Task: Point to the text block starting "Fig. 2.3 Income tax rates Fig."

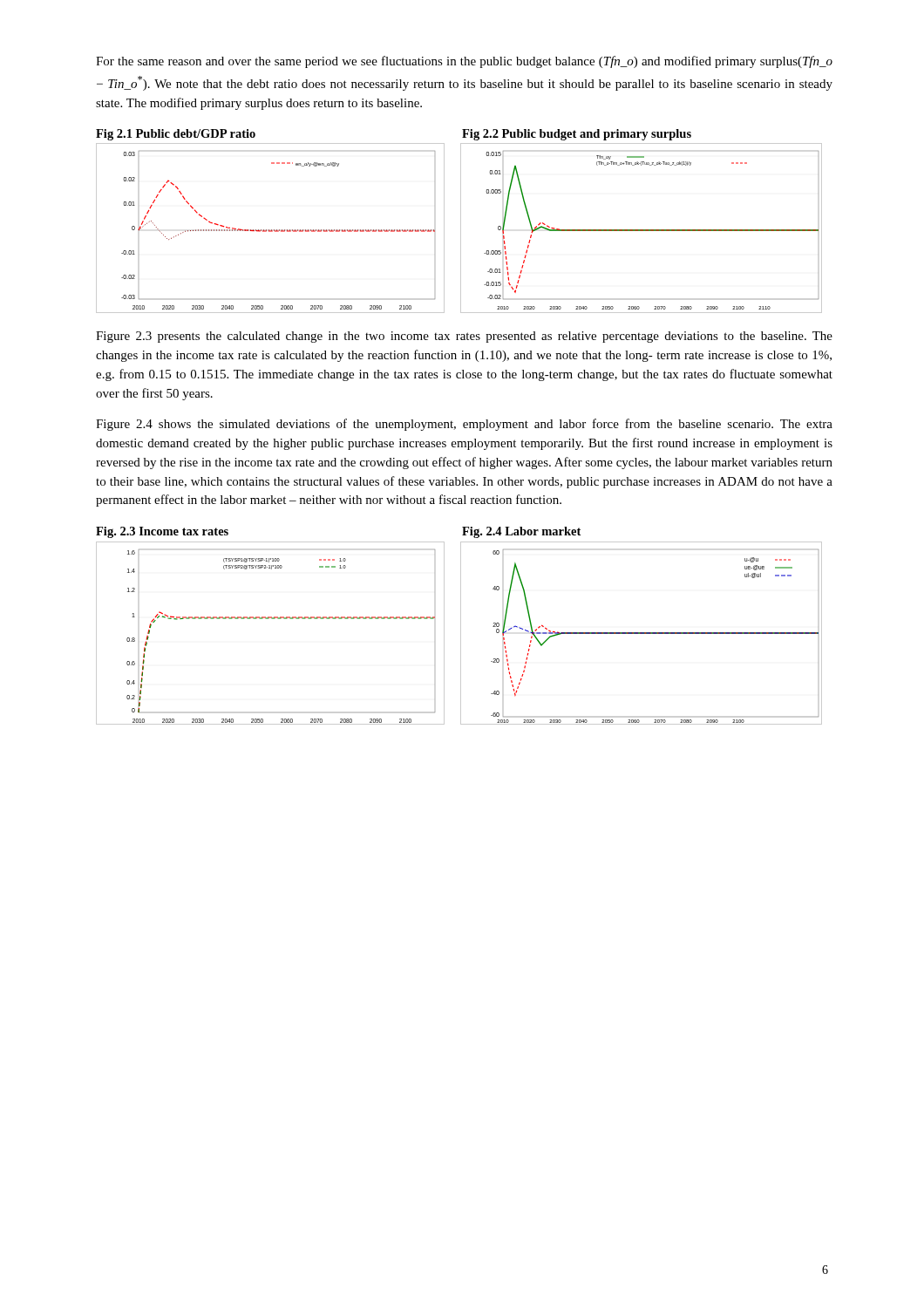Action: pos(338,532)
